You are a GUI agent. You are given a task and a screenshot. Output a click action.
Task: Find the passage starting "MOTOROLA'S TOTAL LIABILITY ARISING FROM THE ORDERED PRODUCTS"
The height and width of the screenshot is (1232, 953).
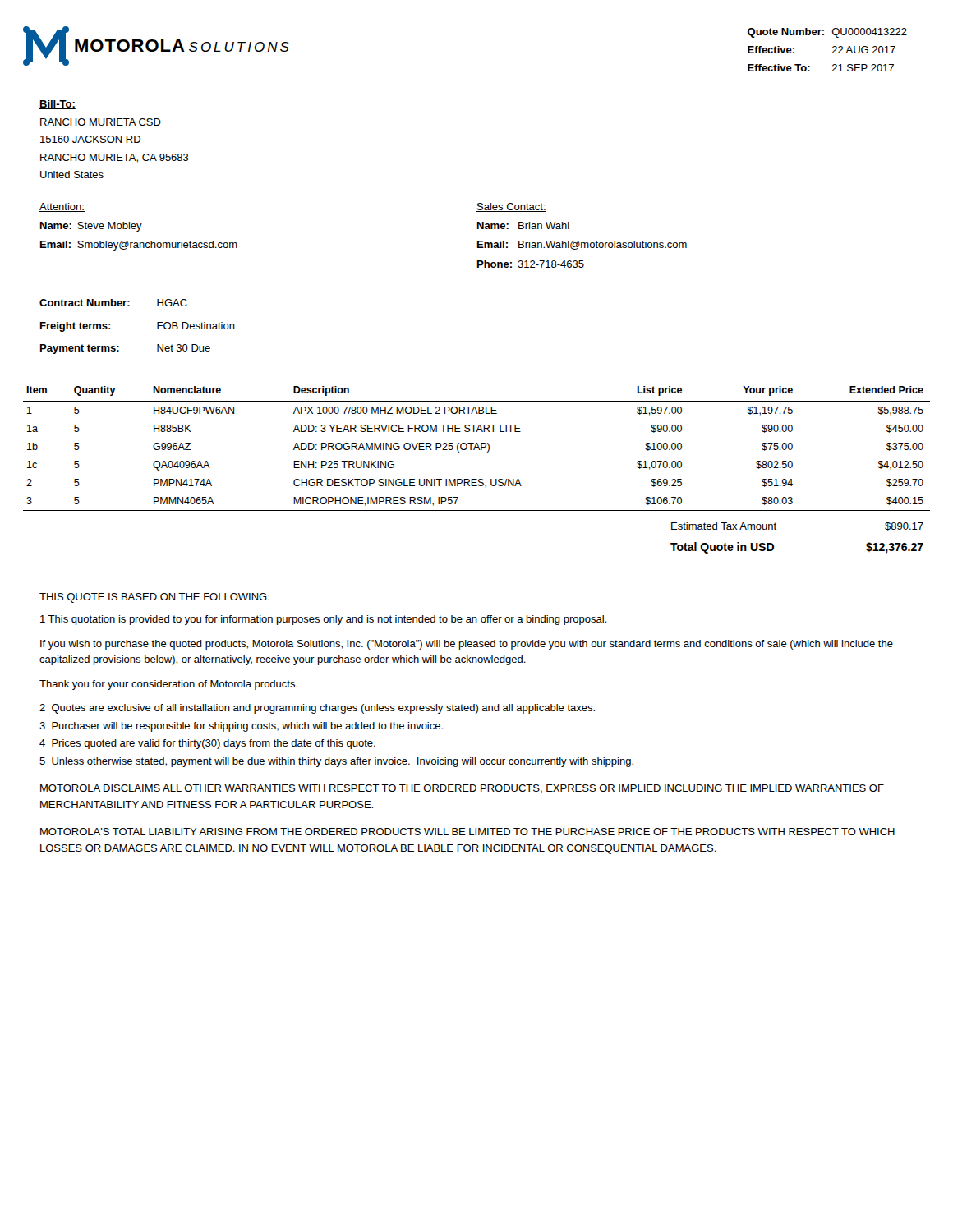(x=467, y=840)
